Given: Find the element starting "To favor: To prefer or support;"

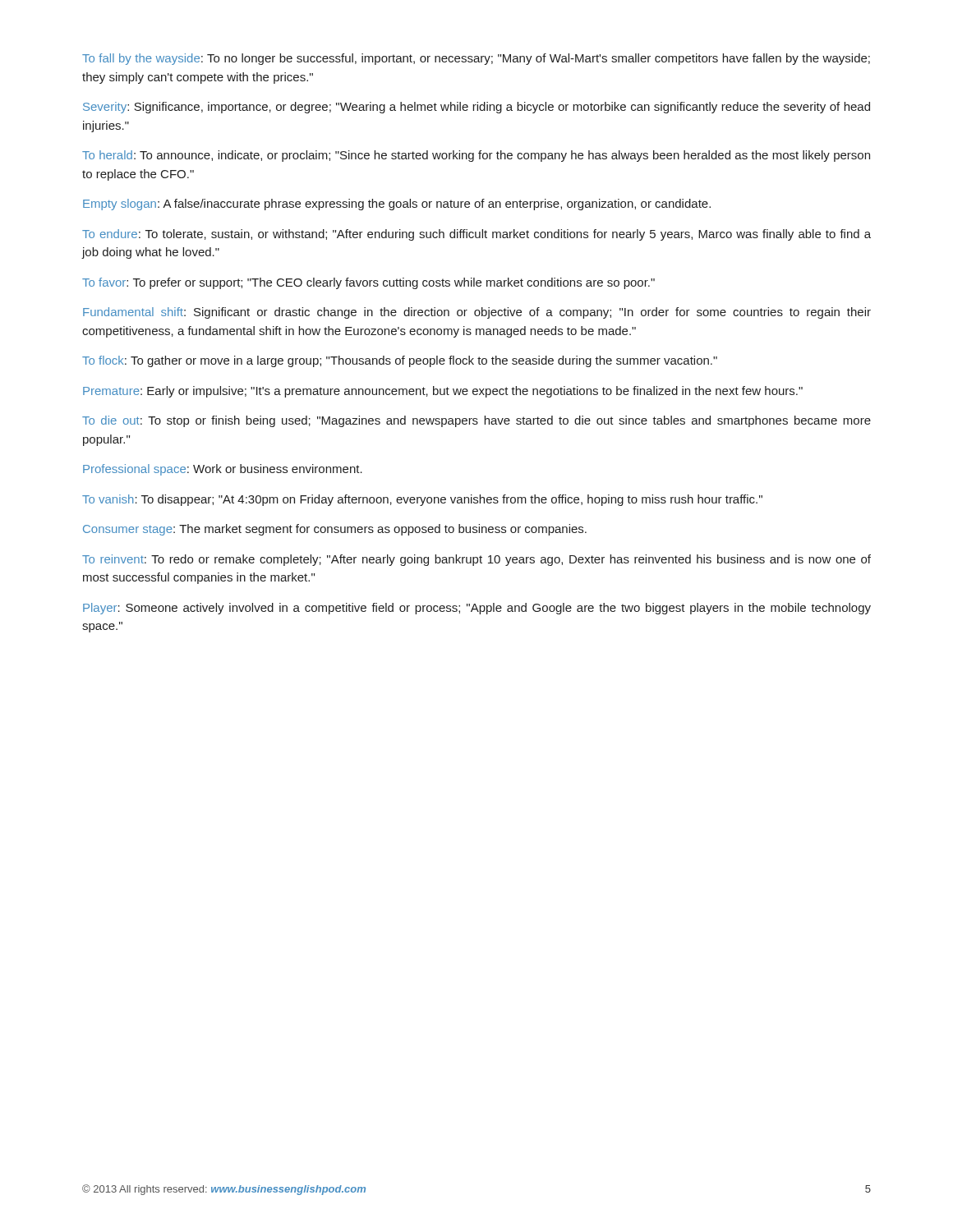Looking at the screenshot, I should point(369,282).
